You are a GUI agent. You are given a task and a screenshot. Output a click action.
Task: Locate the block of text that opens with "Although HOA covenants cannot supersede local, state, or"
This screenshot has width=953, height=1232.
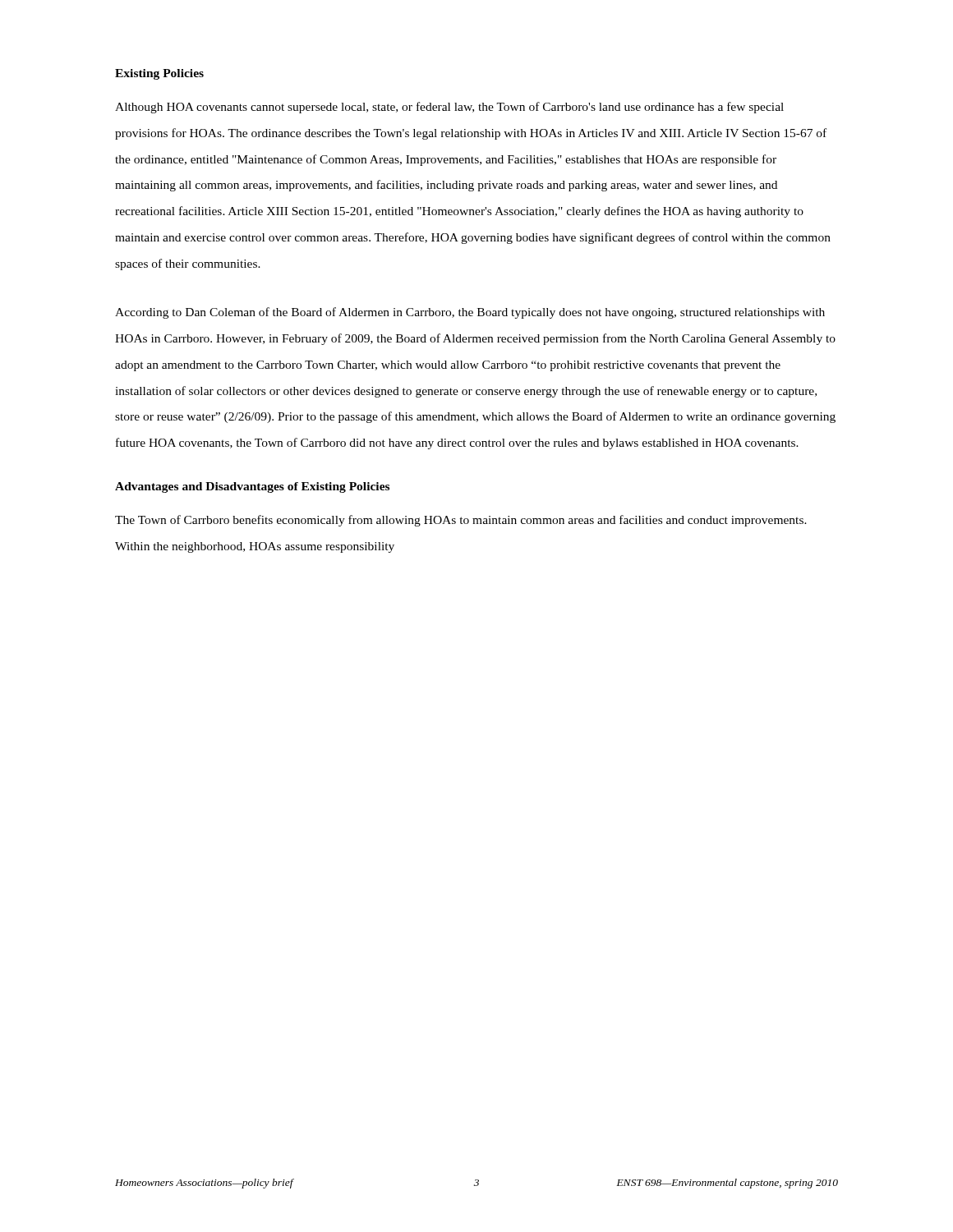(x=473, y=185)
